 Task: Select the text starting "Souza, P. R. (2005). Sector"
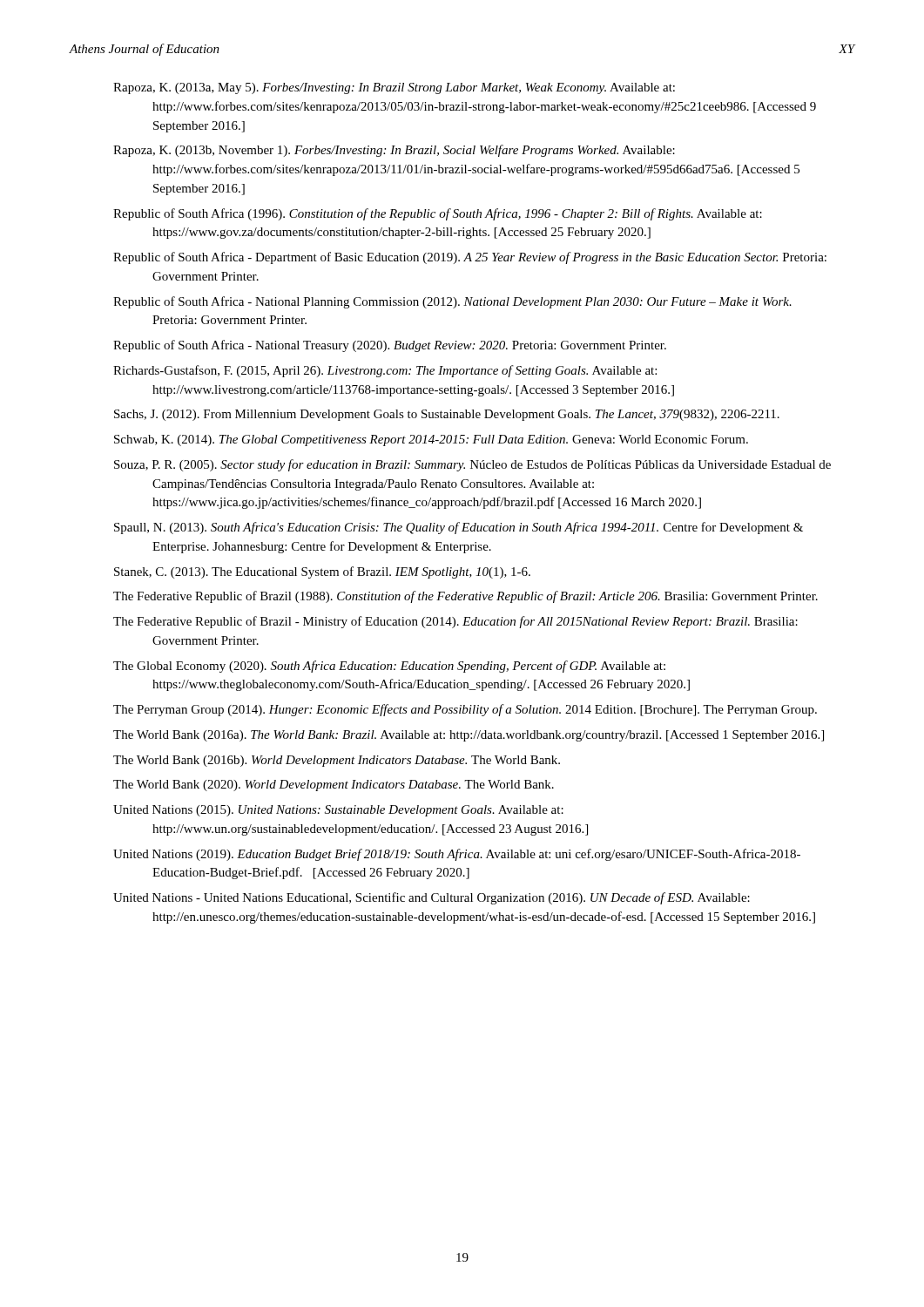click(472, 483)
